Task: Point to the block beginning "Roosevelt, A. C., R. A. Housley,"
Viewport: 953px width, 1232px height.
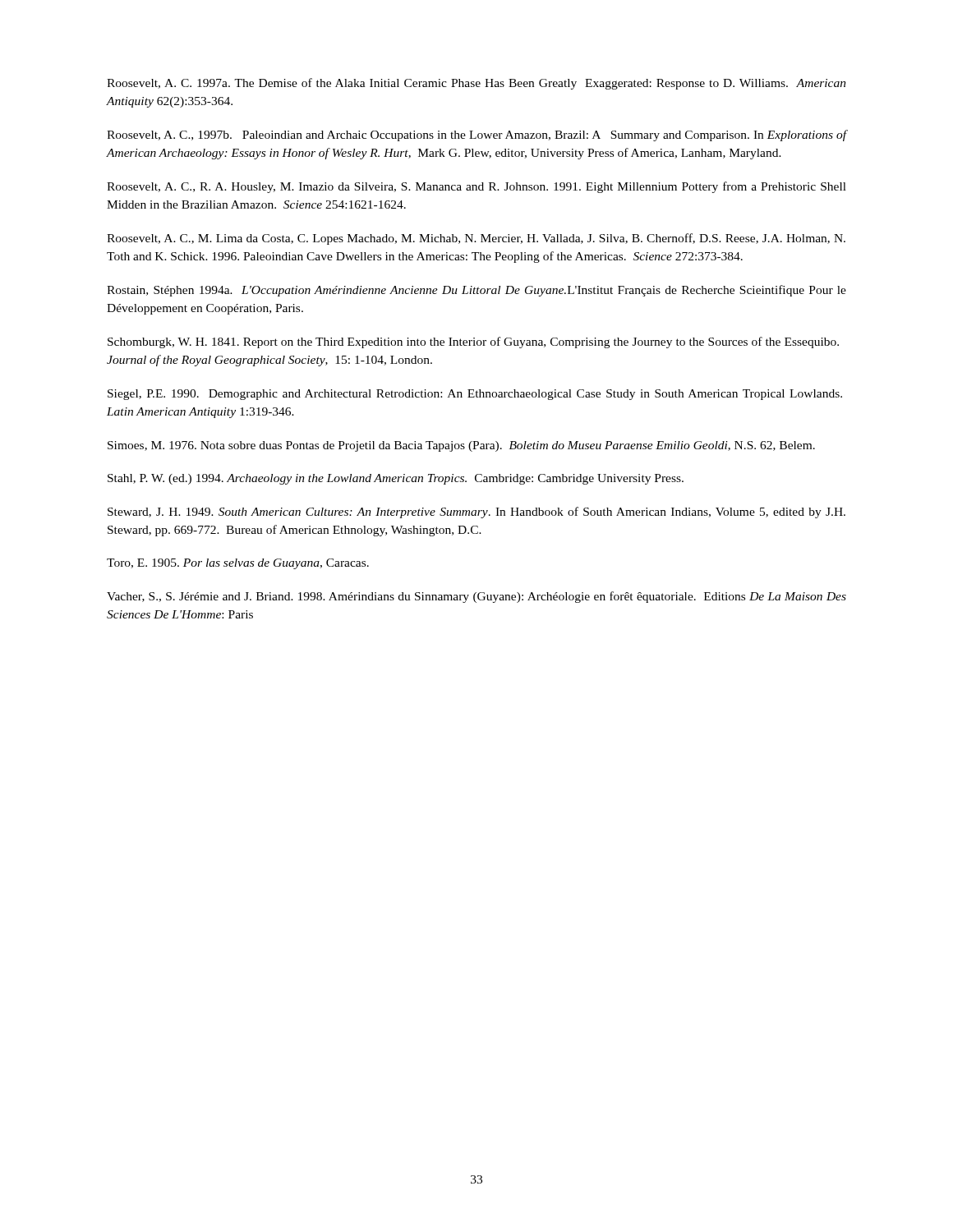Action: click(476, 195)
